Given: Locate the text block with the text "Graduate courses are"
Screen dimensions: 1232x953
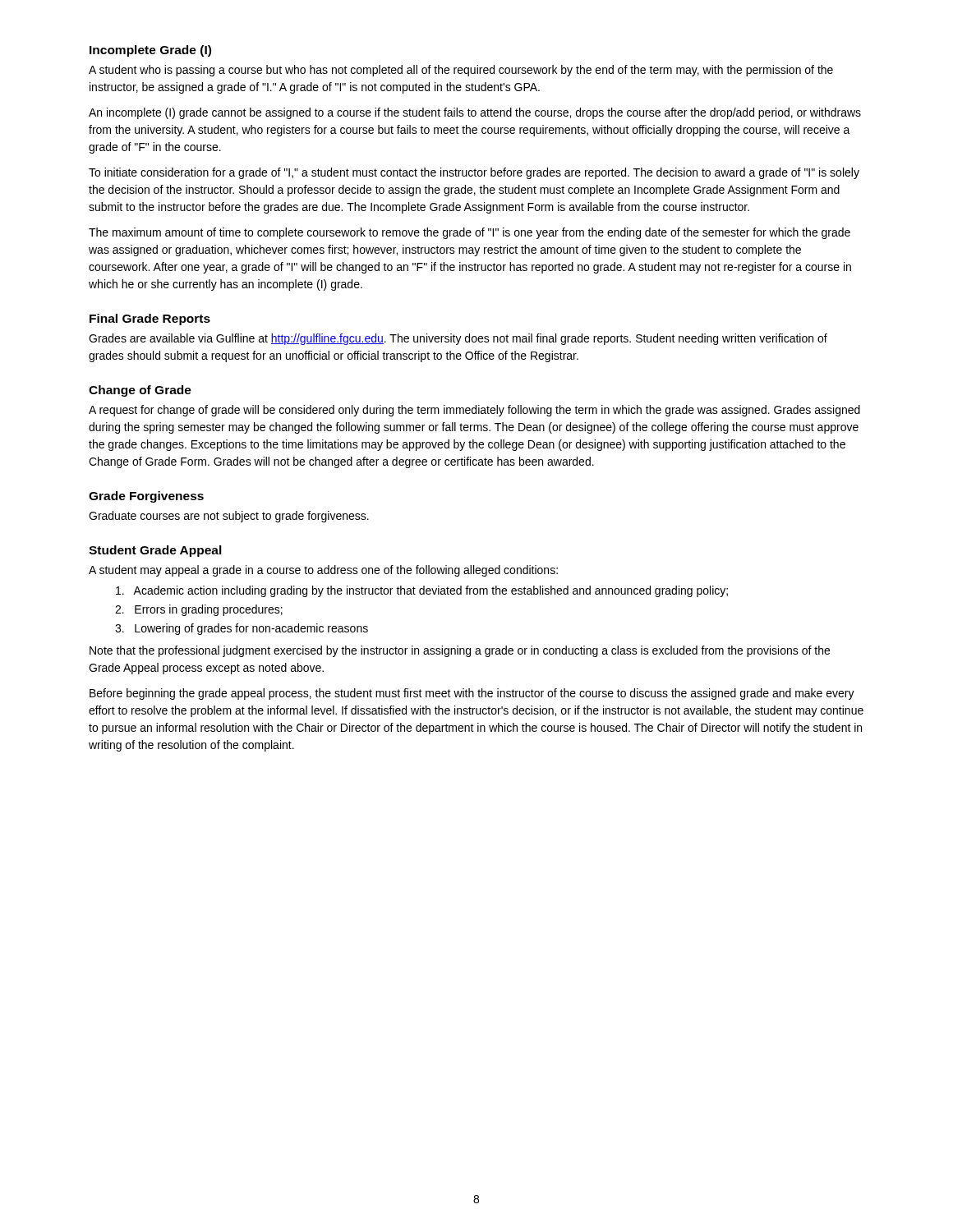Looking at the screenshot, I should [229, 516].
